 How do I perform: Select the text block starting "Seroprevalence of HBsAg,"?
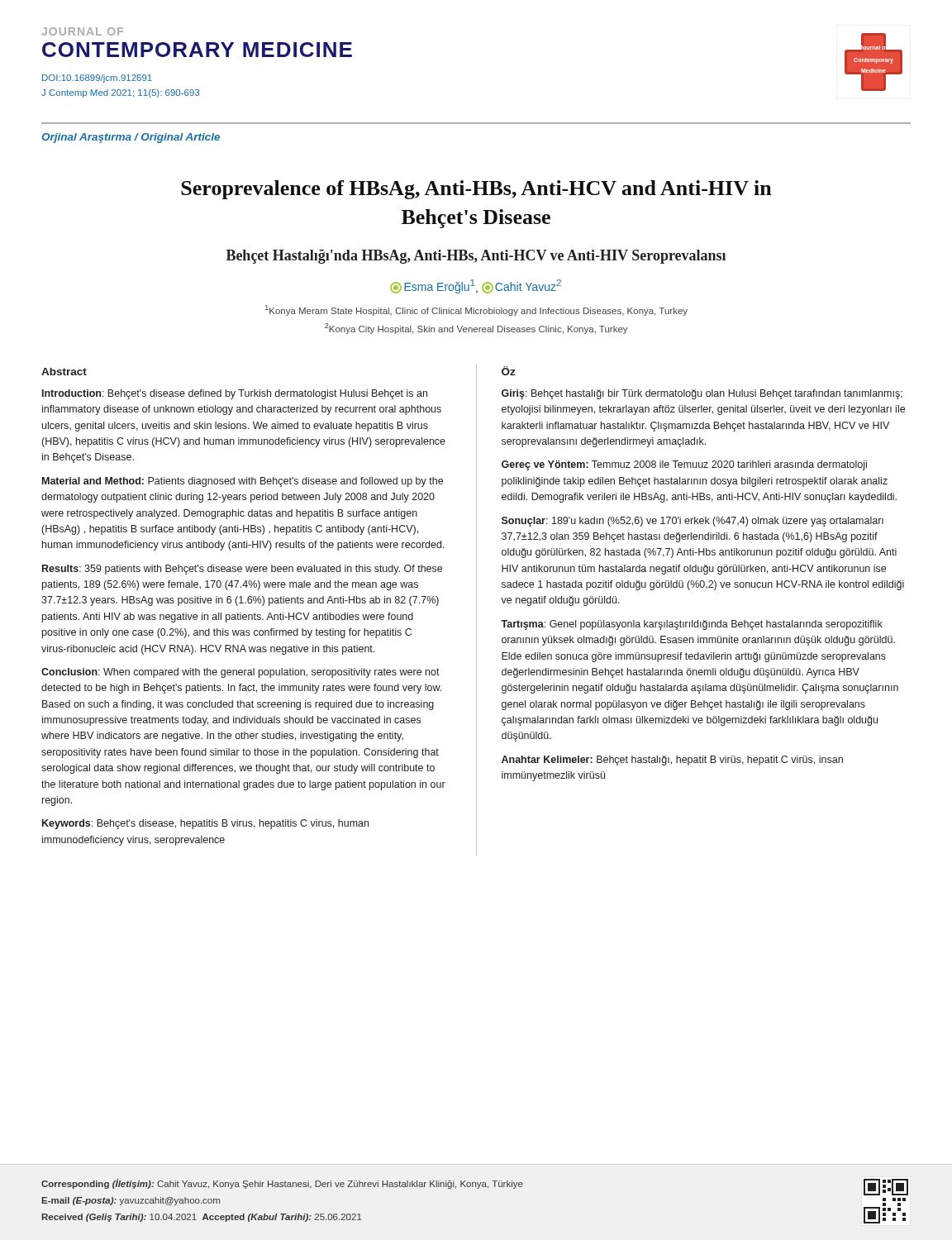[x=476, y=256]
